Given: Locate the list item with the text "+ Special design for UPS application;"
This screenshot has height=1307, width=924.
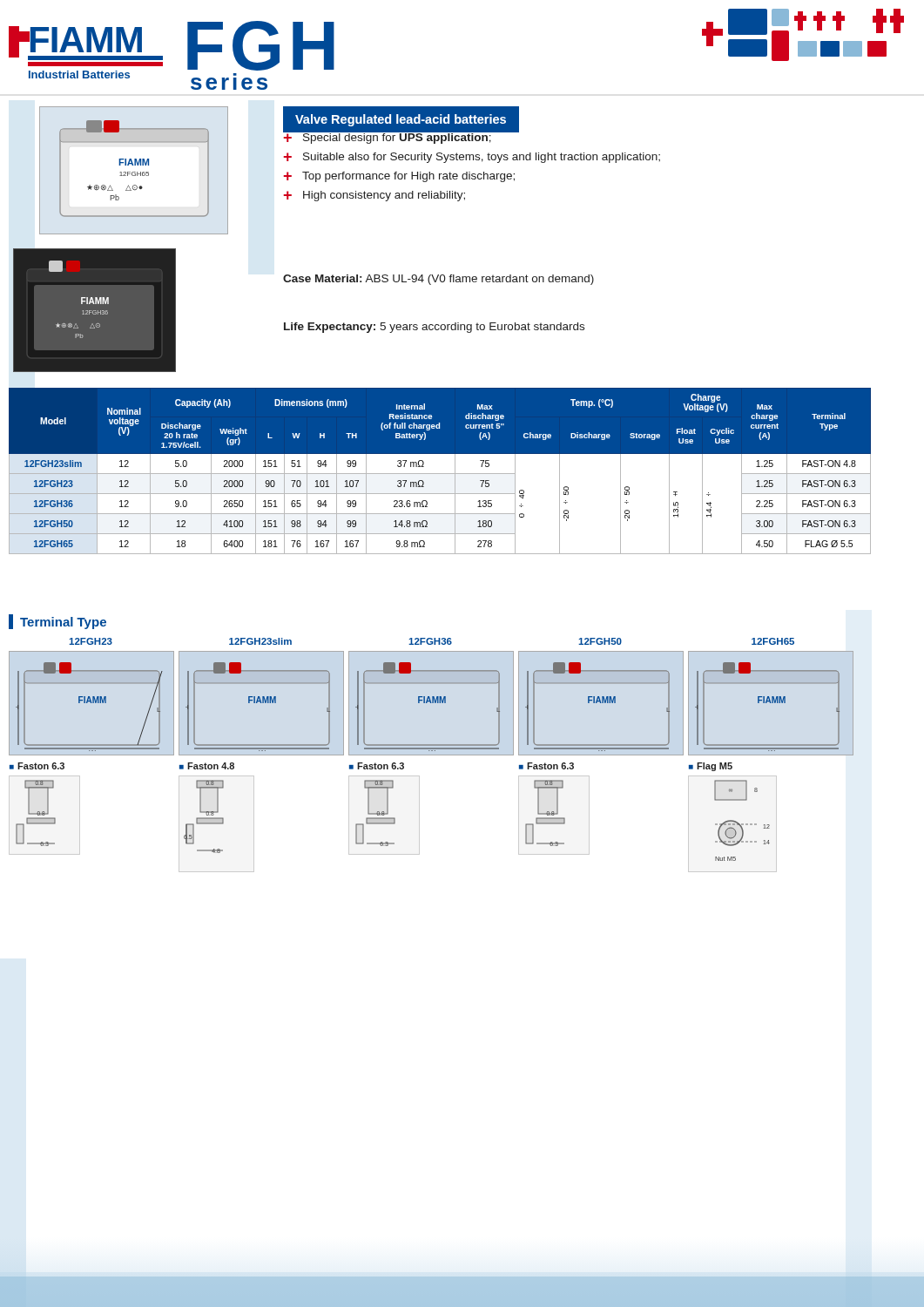Looking at the screenshot, I should (387, 137).
